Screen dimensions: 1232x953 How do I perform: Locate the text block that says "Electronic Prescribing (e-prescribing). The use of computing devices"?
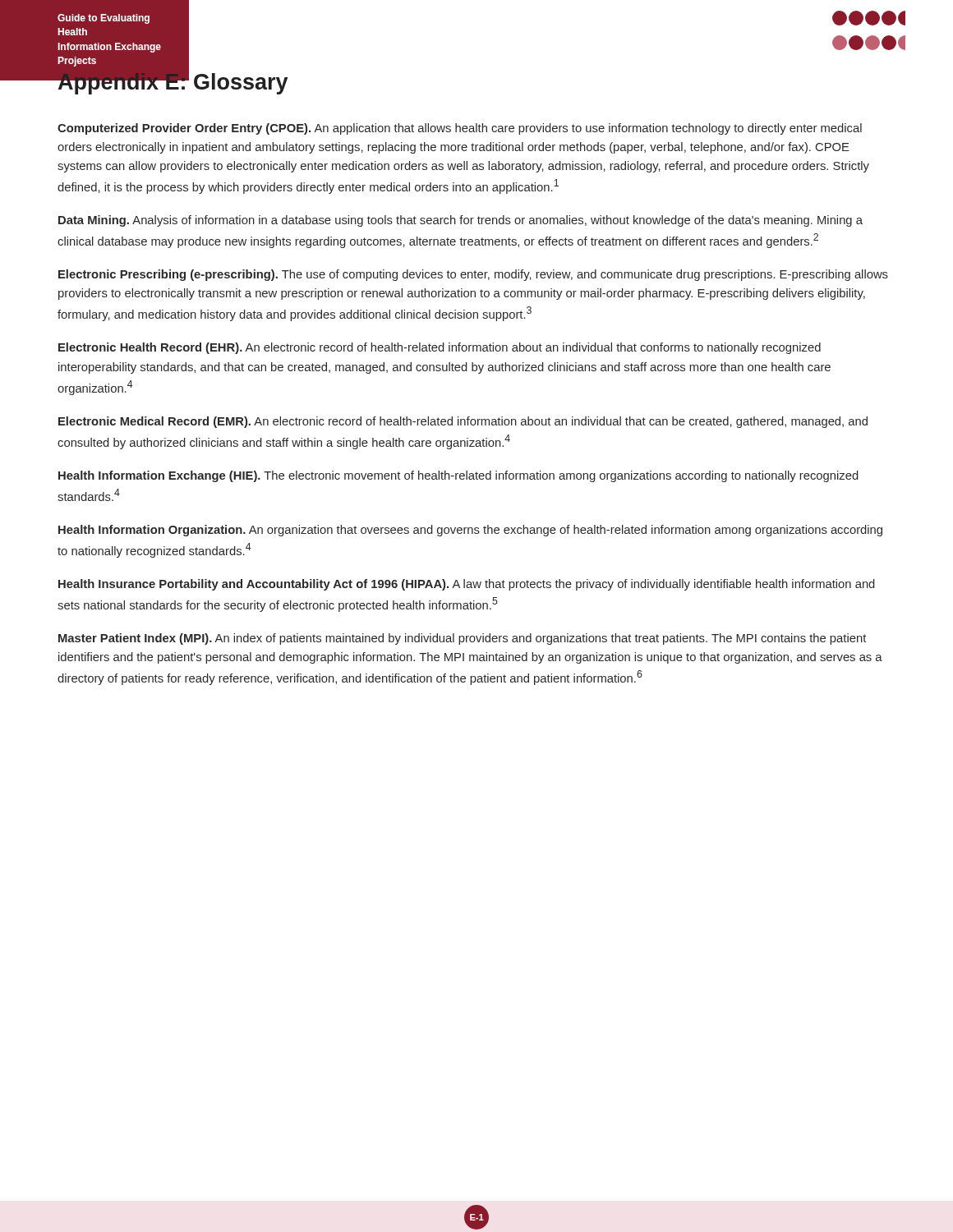point(473,295)
